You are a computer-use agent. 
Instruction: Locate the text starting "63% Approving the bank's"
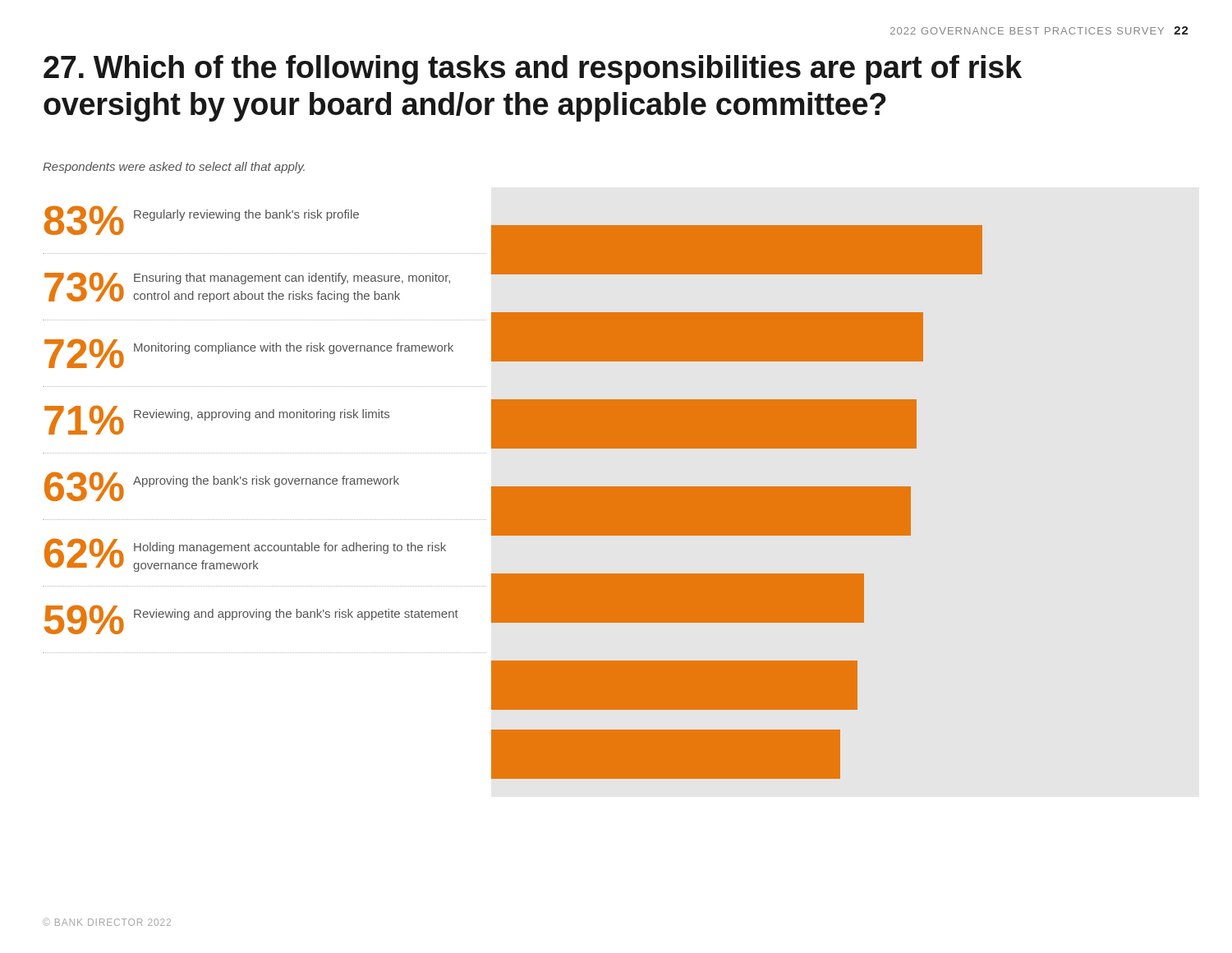221,487
